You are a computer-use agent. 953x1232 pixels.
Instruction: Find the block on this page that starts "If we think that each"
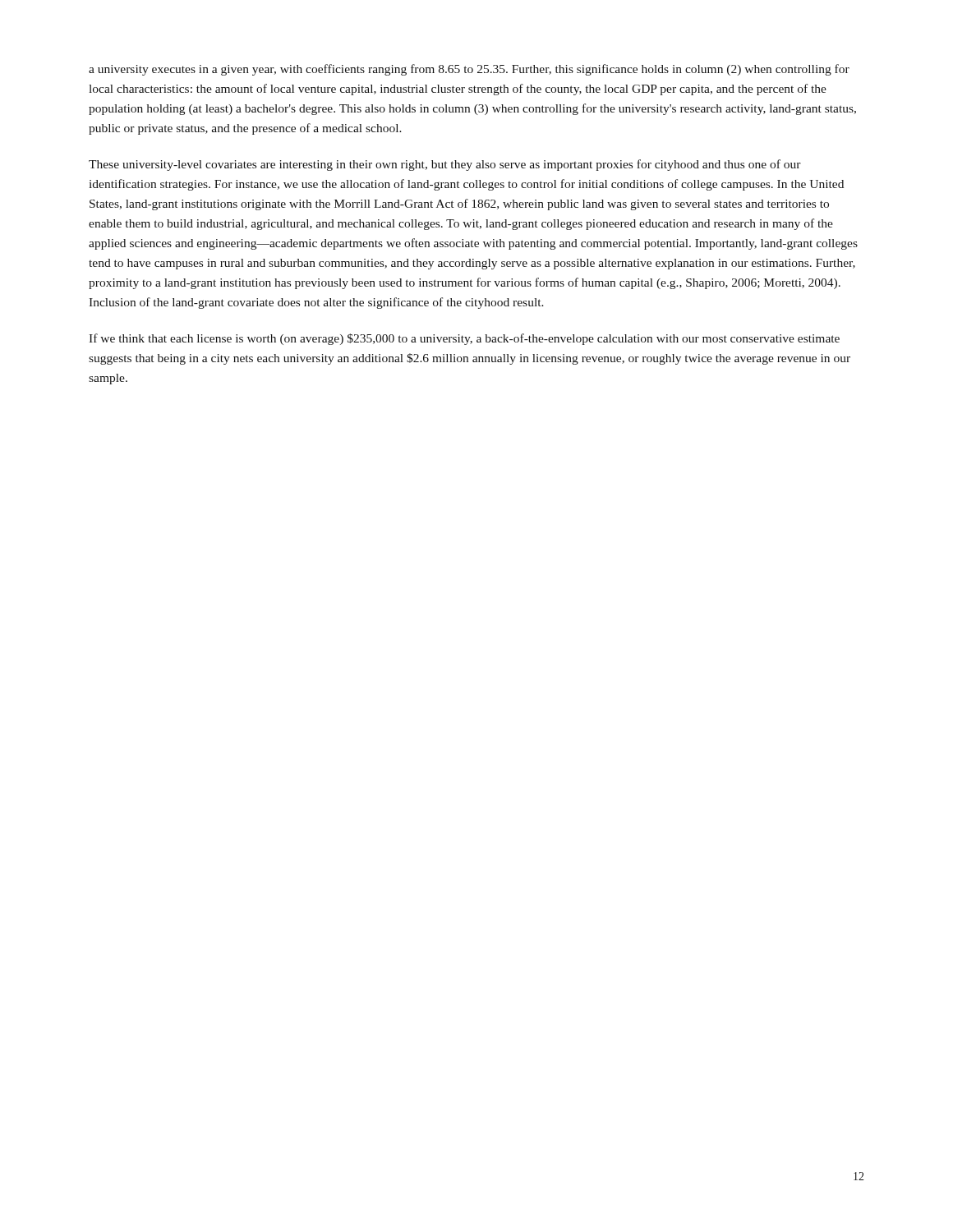(470, 358)
